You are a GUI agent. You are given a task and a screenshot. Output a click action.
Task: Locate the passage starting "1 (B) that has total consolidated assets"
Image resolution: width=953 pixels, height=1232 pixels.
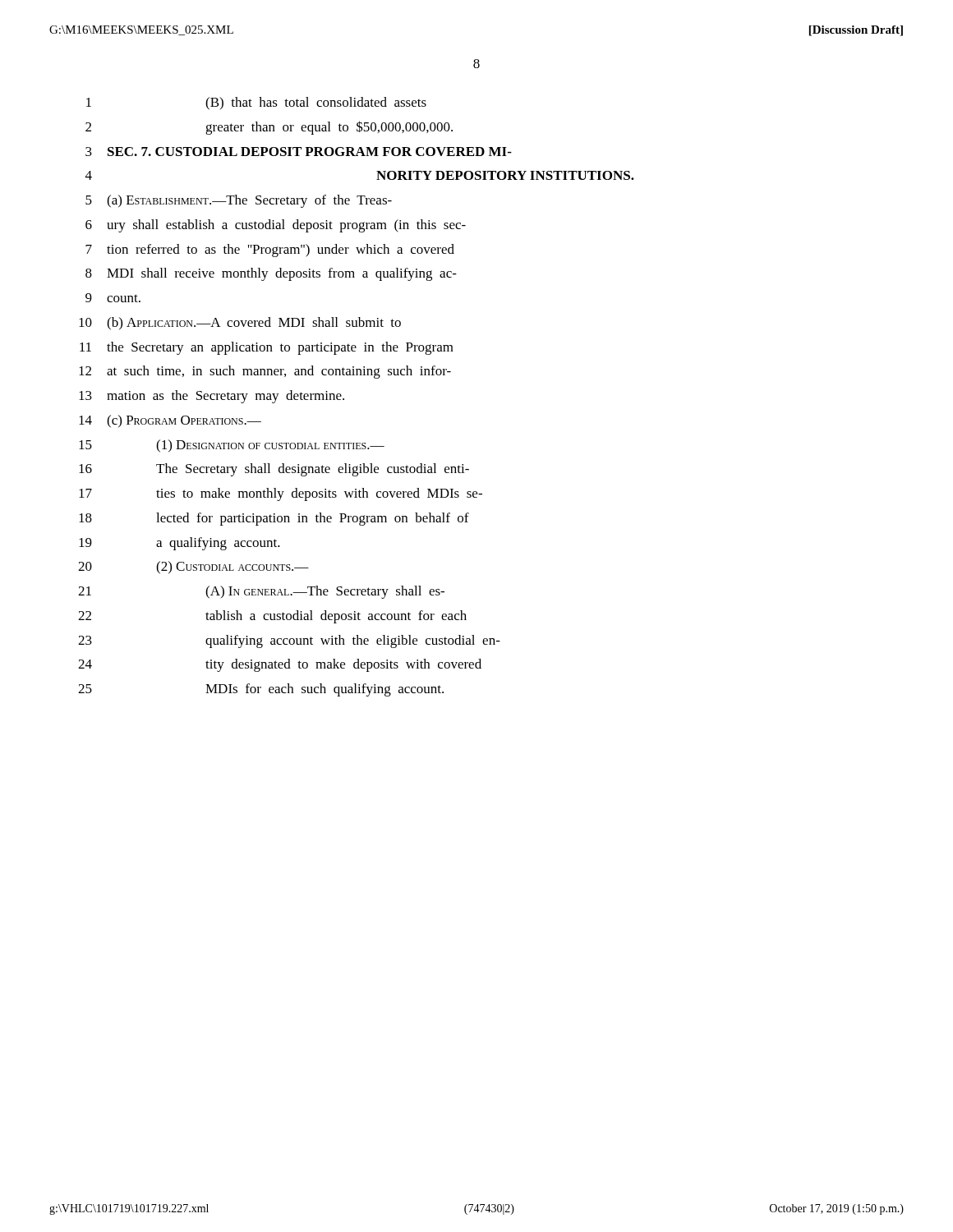pos(256,103)
